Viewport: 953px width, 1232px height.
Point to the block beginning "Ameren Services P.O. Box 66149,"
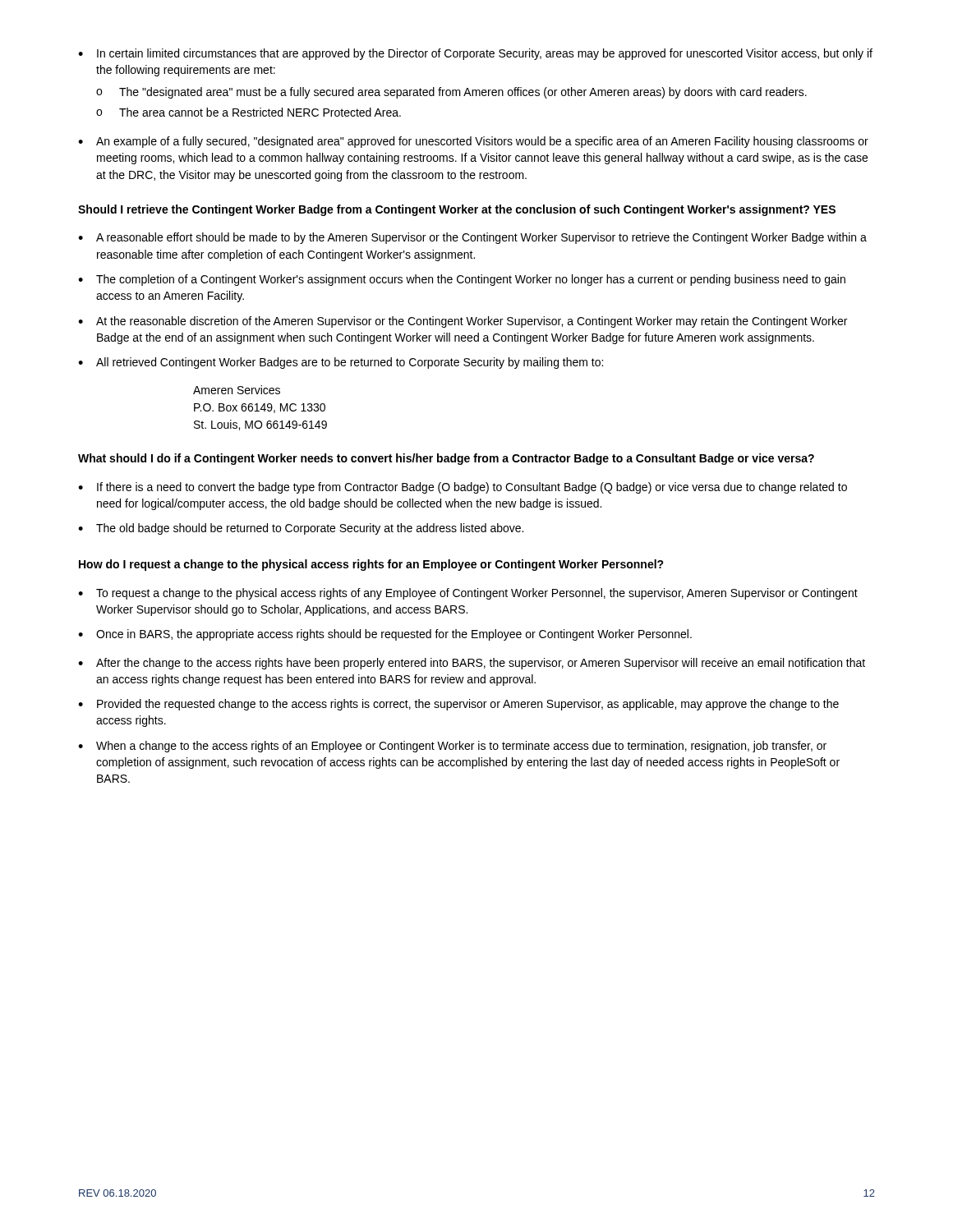[260, 408]
